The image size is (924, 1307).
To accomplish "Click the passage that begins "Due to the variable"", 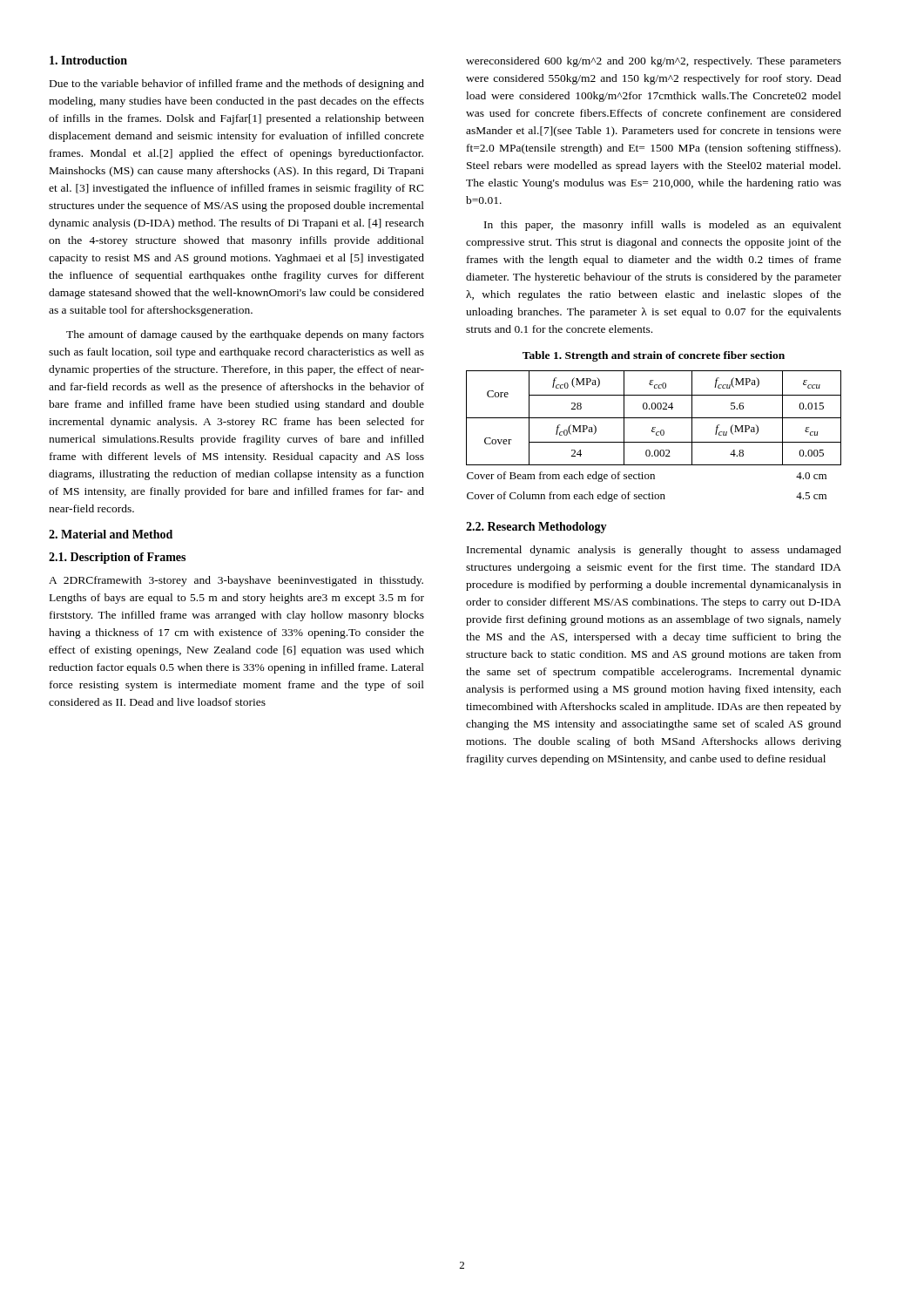I will (236, 296).
